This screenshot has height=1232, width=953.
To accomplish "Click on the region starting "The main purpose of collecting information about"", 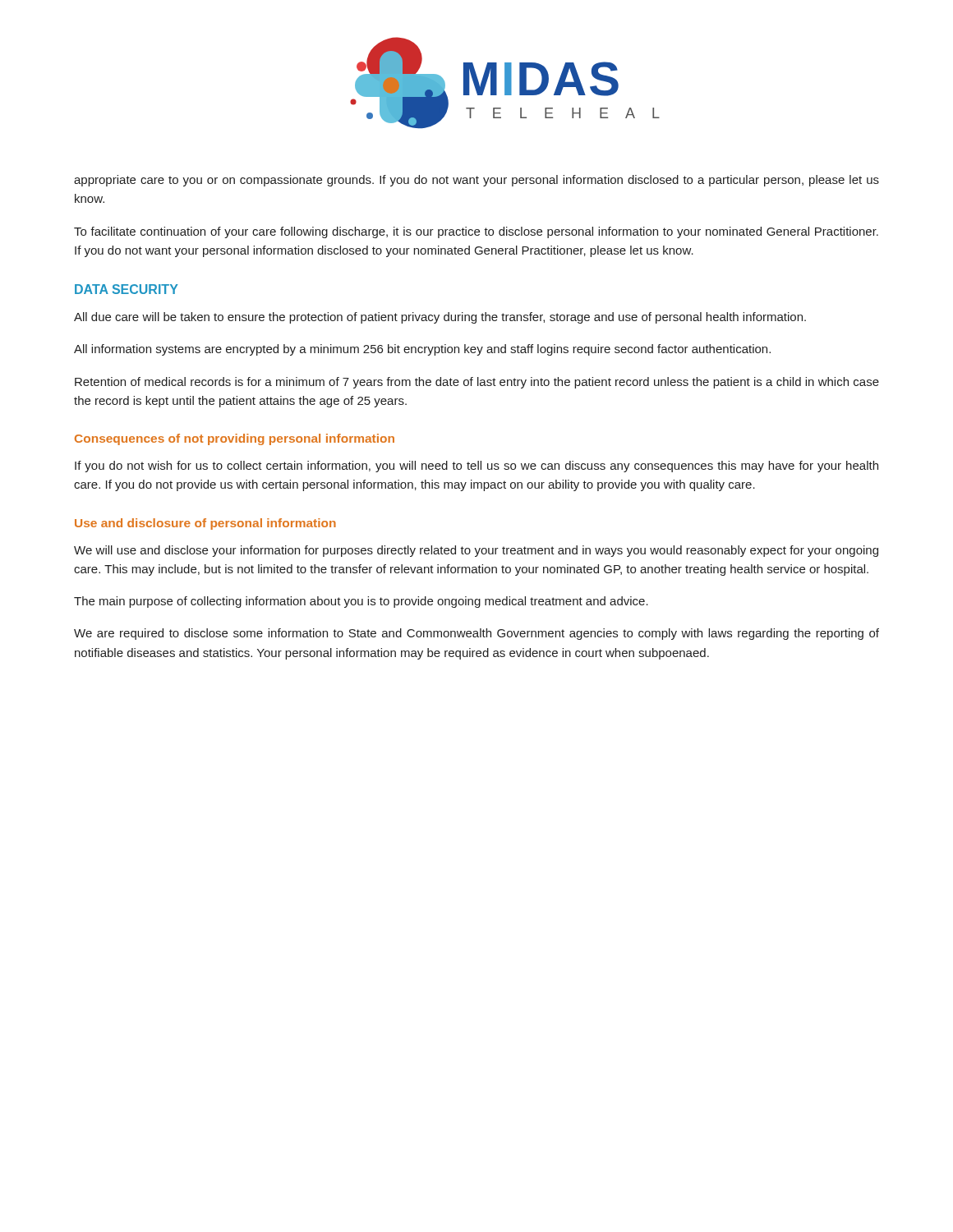I will point(361,601).
